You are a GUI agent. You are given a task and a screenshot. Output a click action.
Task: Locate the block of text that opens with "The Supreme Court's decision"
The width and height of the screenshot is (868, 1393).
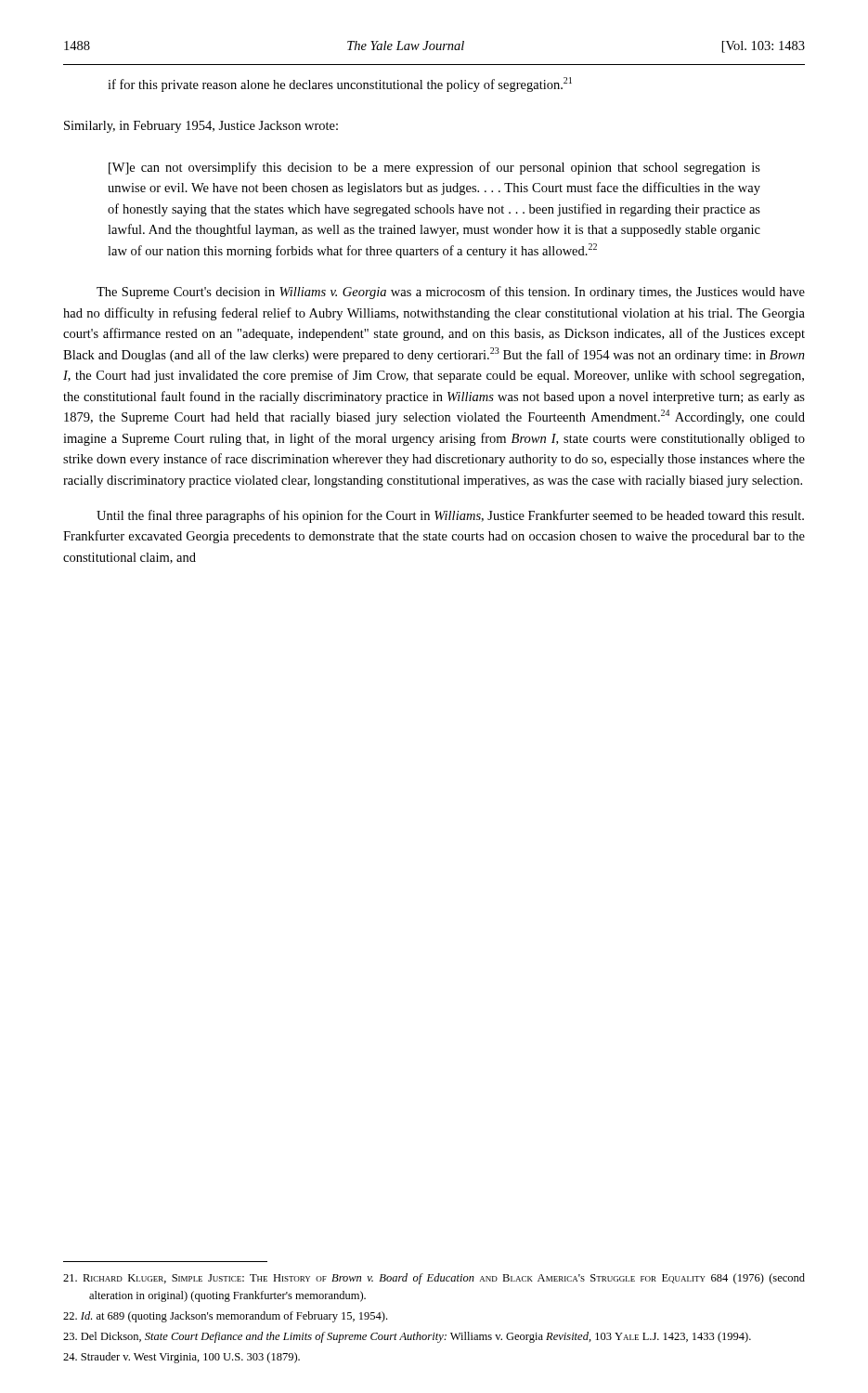tap(434, 386)
